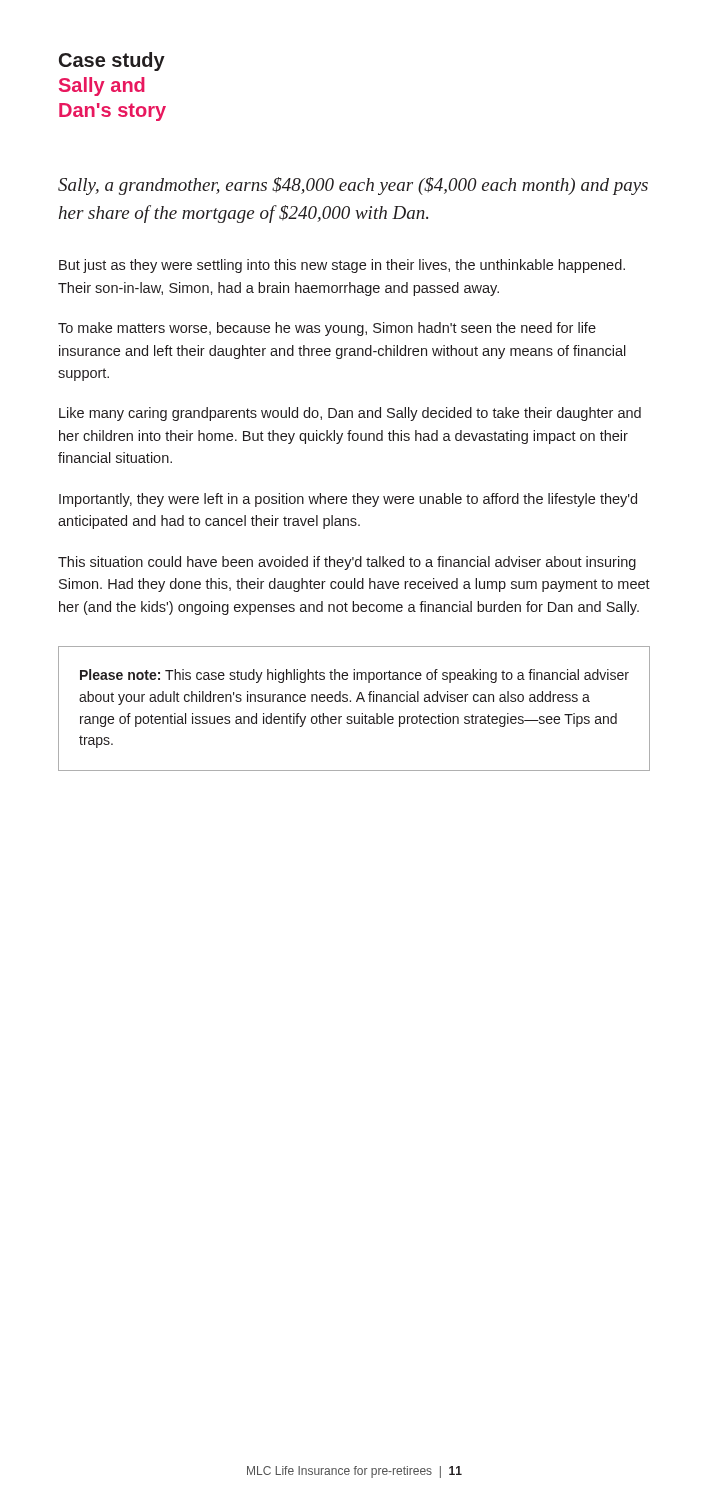Find the block on this page that starts "This situation could have been avoided if"

coord(354,584)
